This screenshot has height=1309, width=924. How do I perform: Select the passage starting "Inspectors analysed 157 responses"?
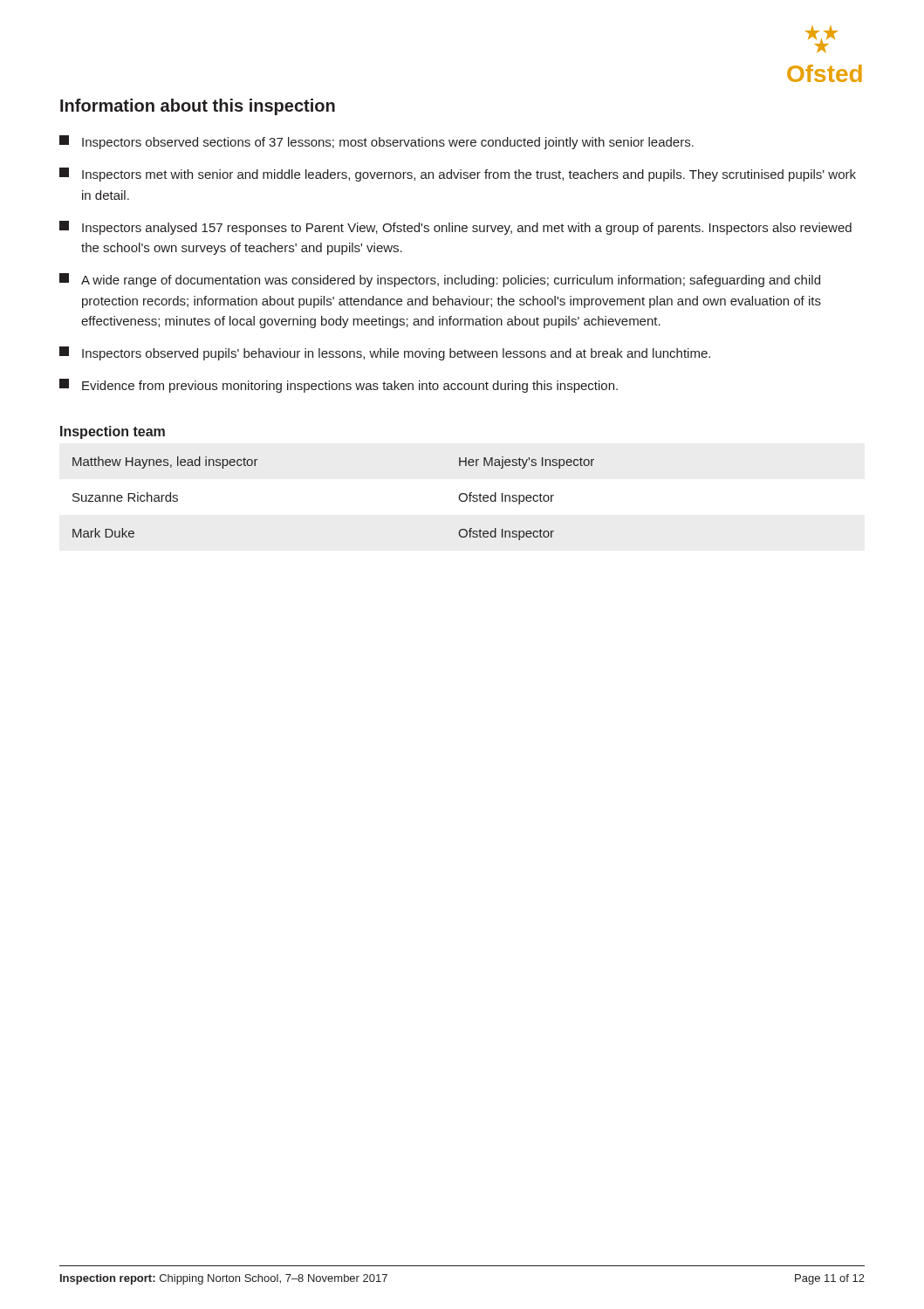[462, 237]
